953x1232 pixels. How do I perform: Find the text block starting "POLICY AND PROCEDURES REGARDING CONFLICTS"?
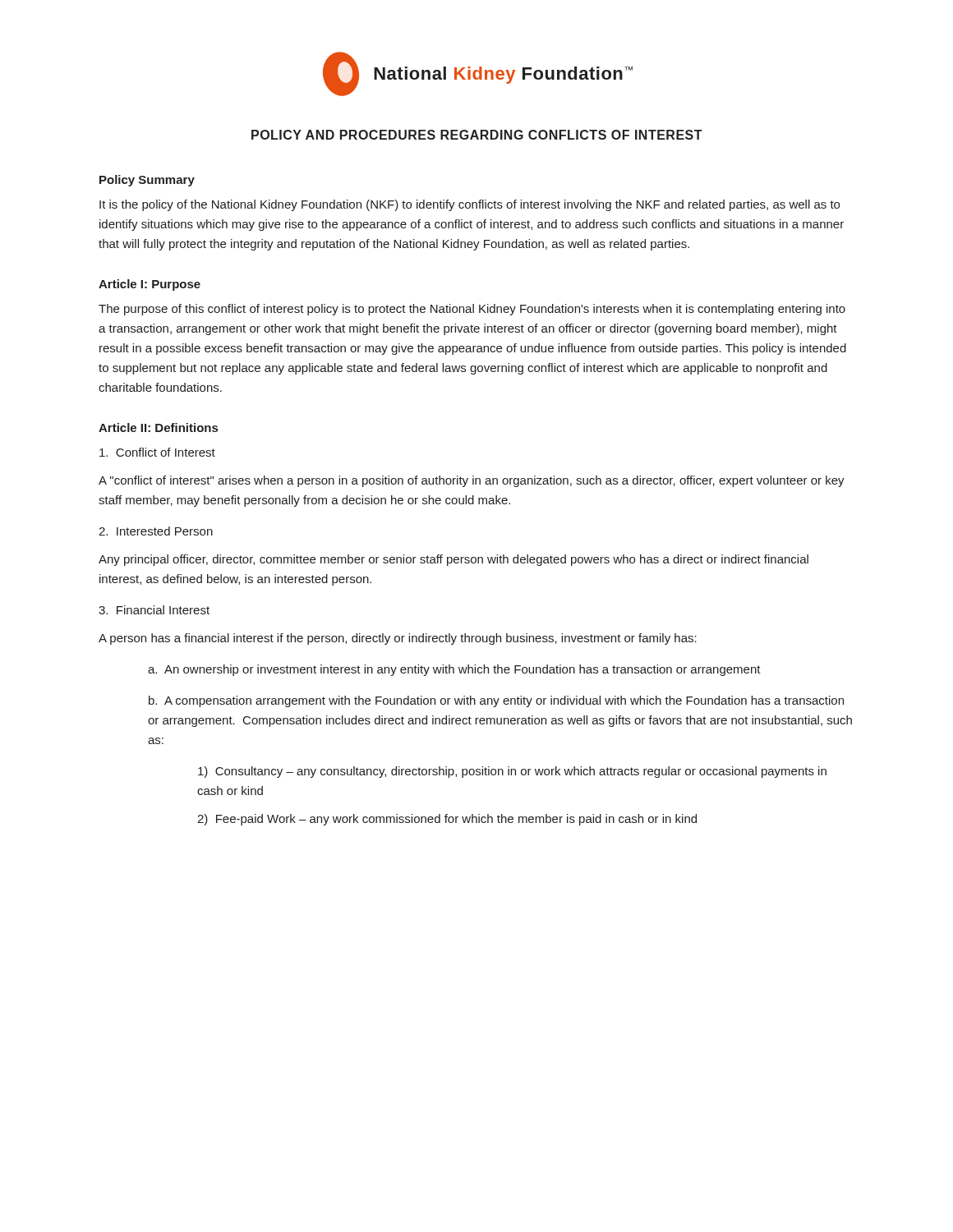pyautogui.click(x=476, y=136)
